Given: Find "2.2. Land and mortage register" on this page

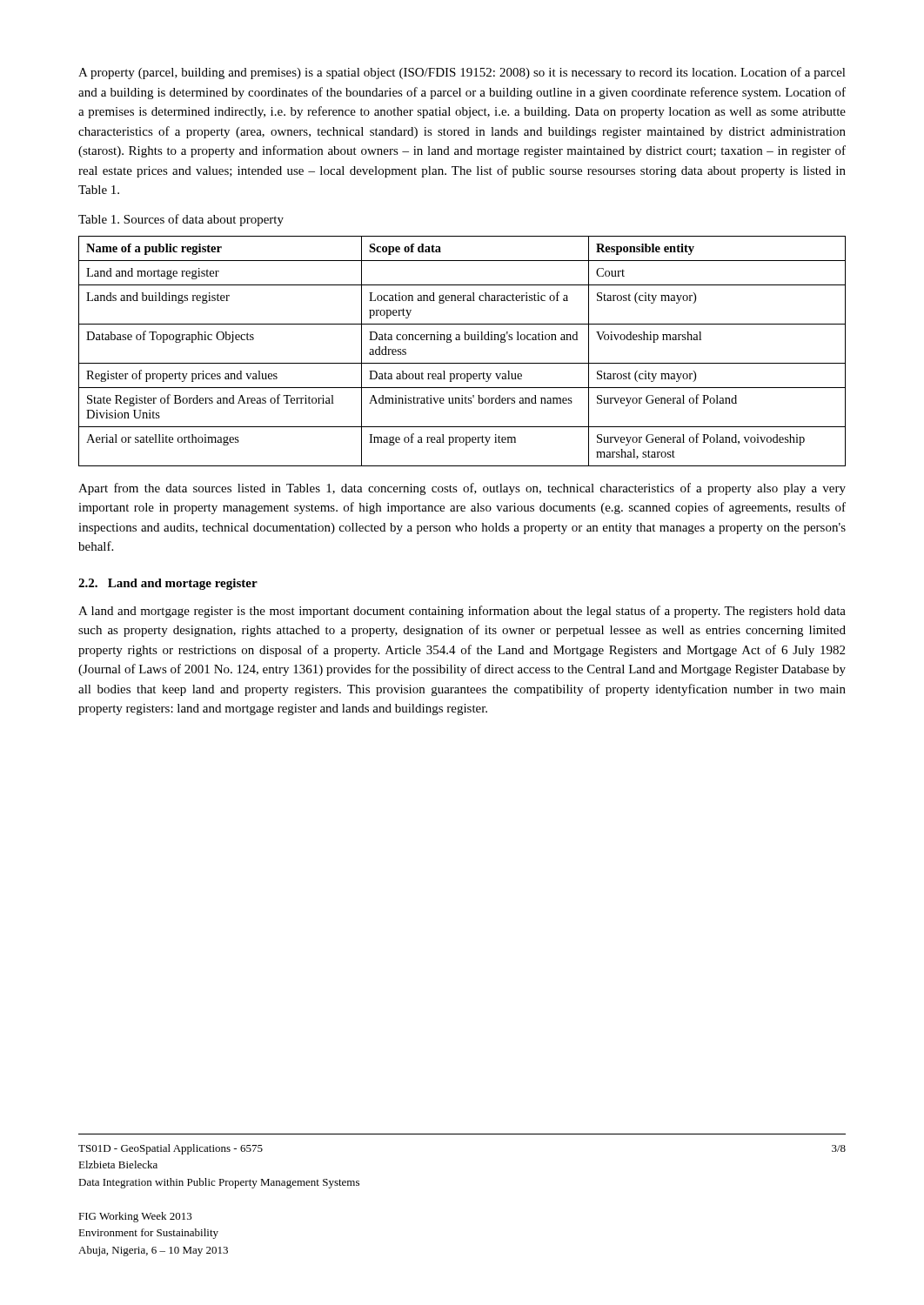Looking at the screenshot, I should 168,582.
